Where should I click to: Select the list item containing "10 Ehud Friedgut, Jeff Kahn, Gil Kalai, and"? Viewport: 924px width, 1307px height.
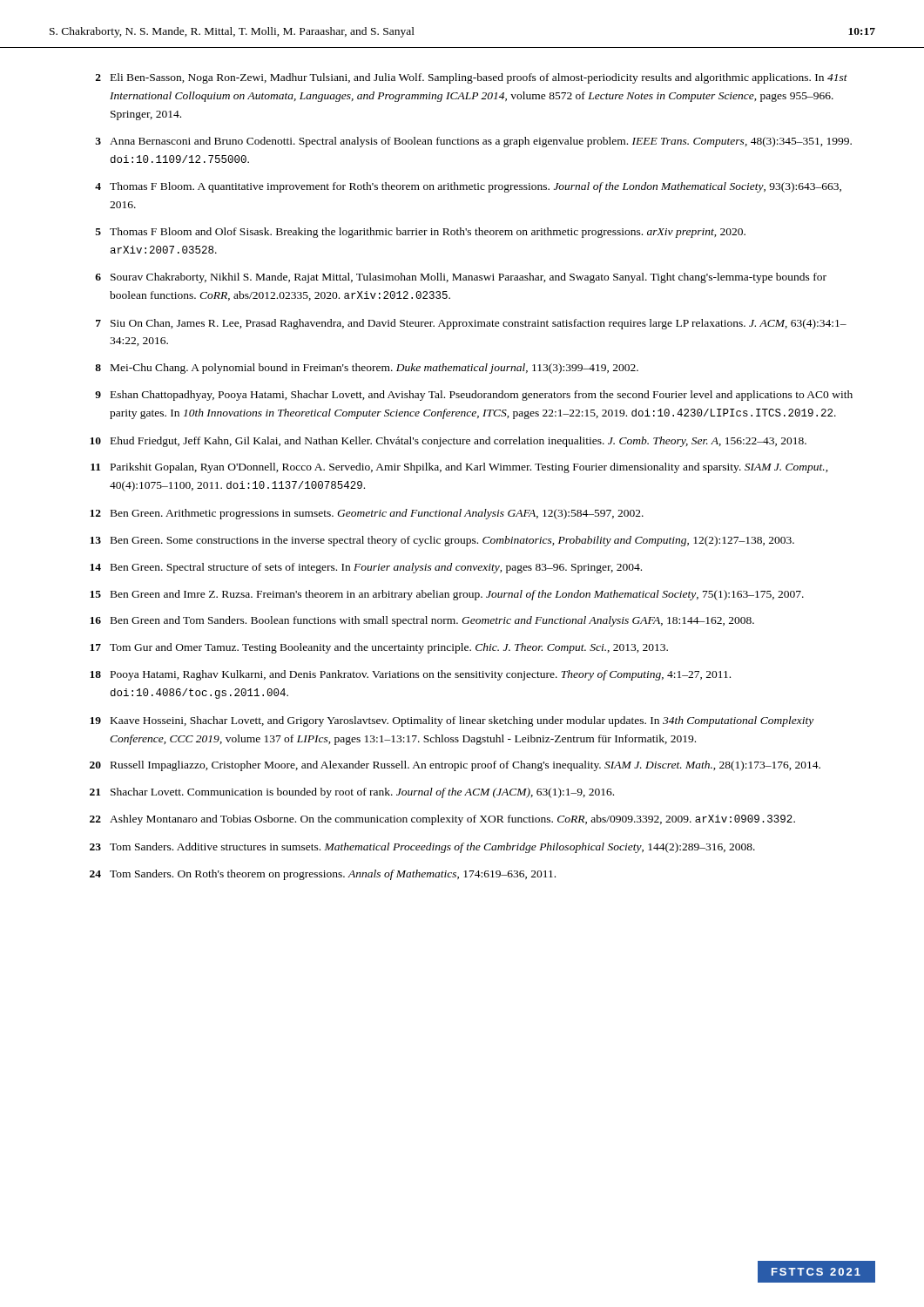click(462, 441)
